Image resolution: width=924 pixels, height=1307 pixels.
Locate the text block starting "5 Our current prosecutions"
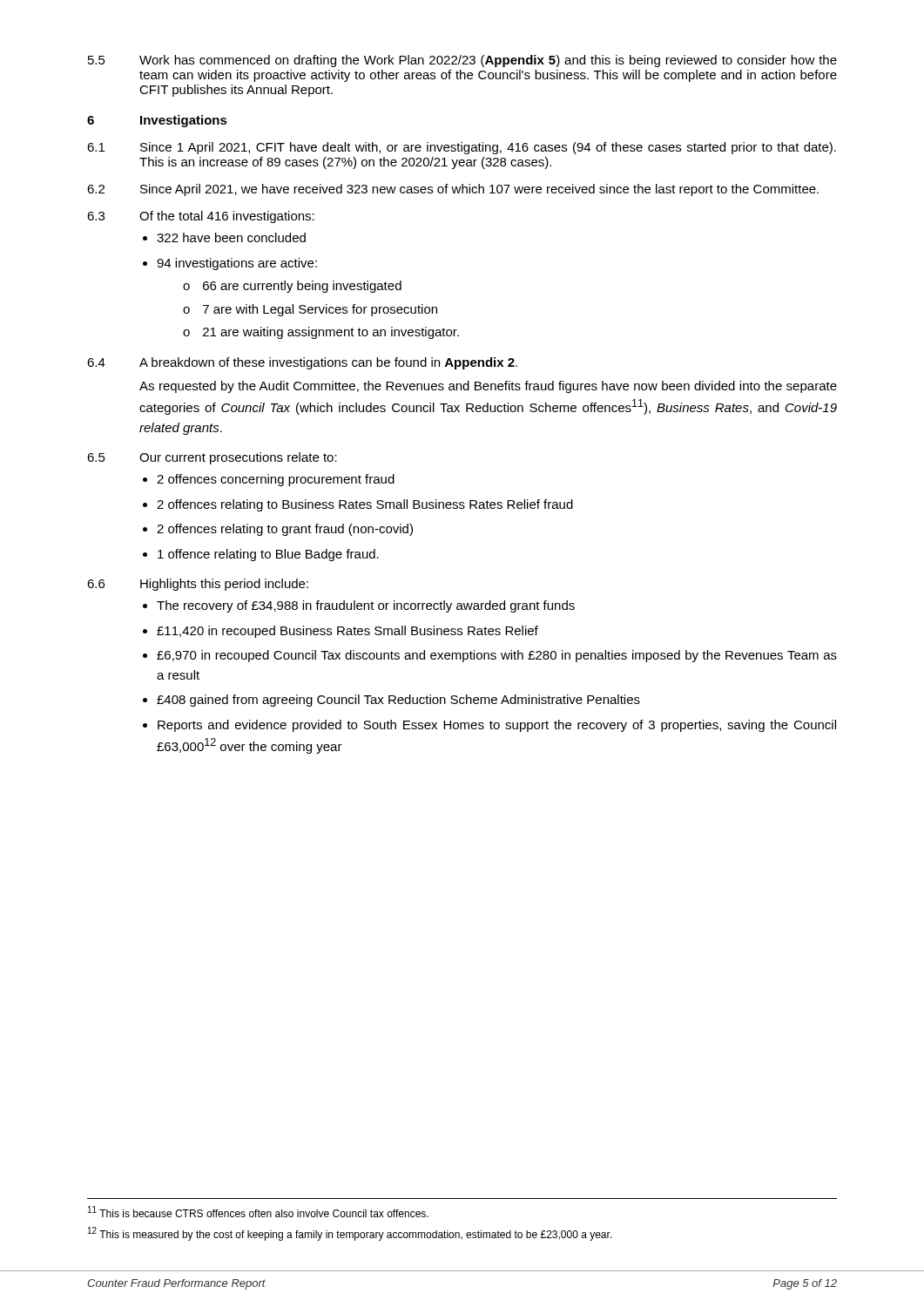click(x=212, y=458)
